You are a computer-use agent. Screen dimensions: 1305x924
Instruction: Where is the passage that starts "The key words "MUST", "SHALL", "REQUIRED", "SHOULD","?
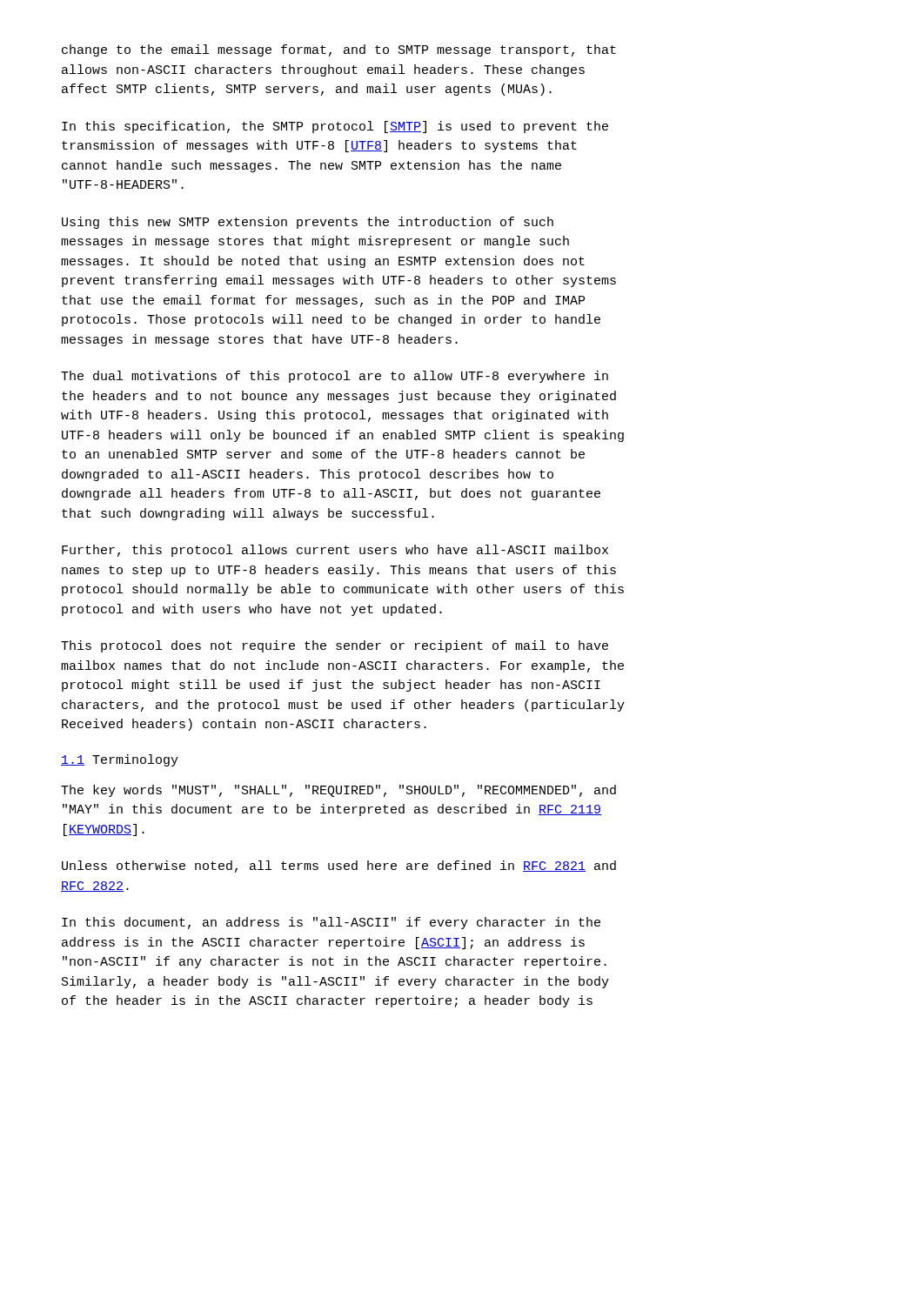tap(339, 810)
